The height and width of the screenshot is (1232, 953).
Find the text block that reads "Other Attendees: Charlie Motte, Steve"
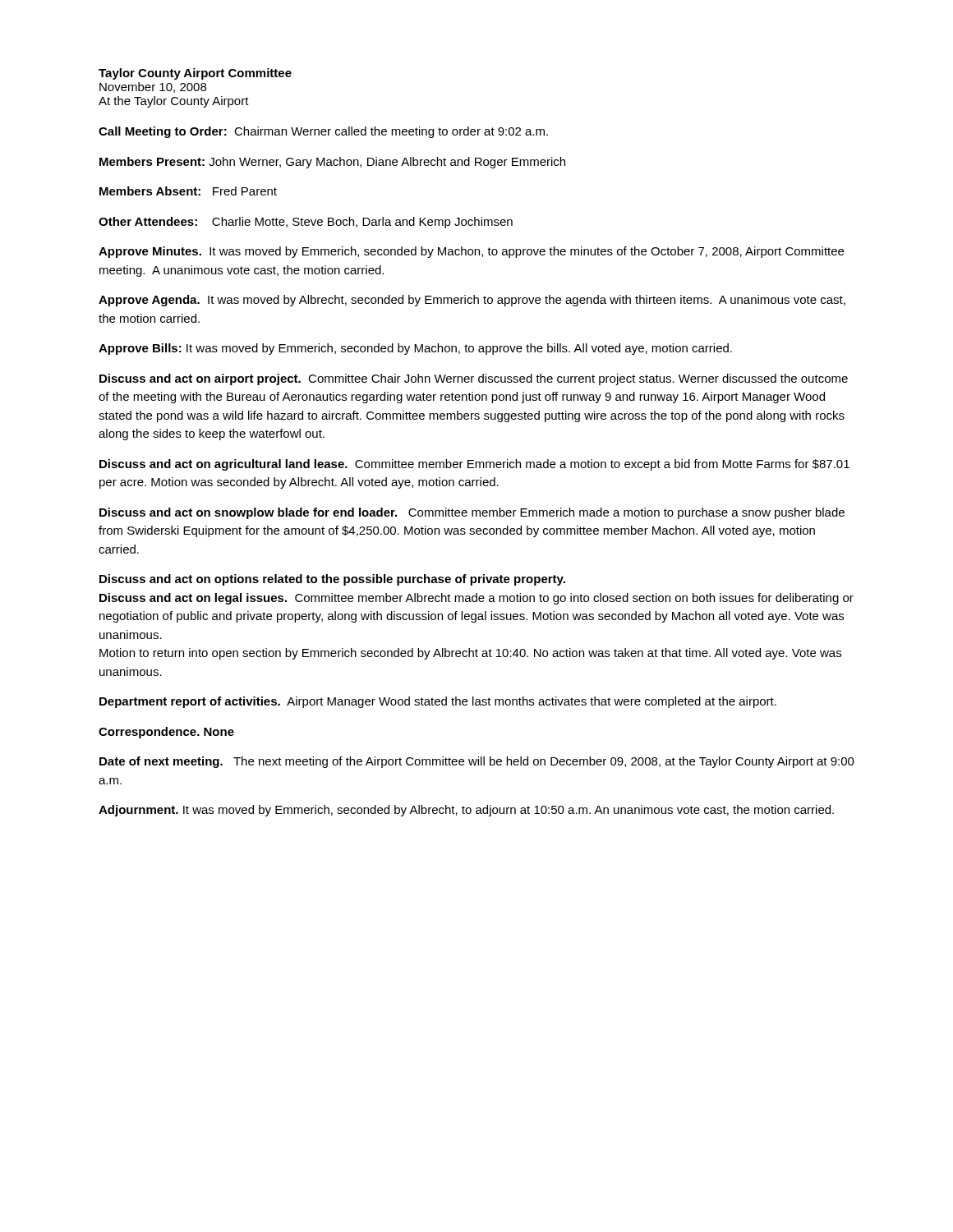[306, 221]
